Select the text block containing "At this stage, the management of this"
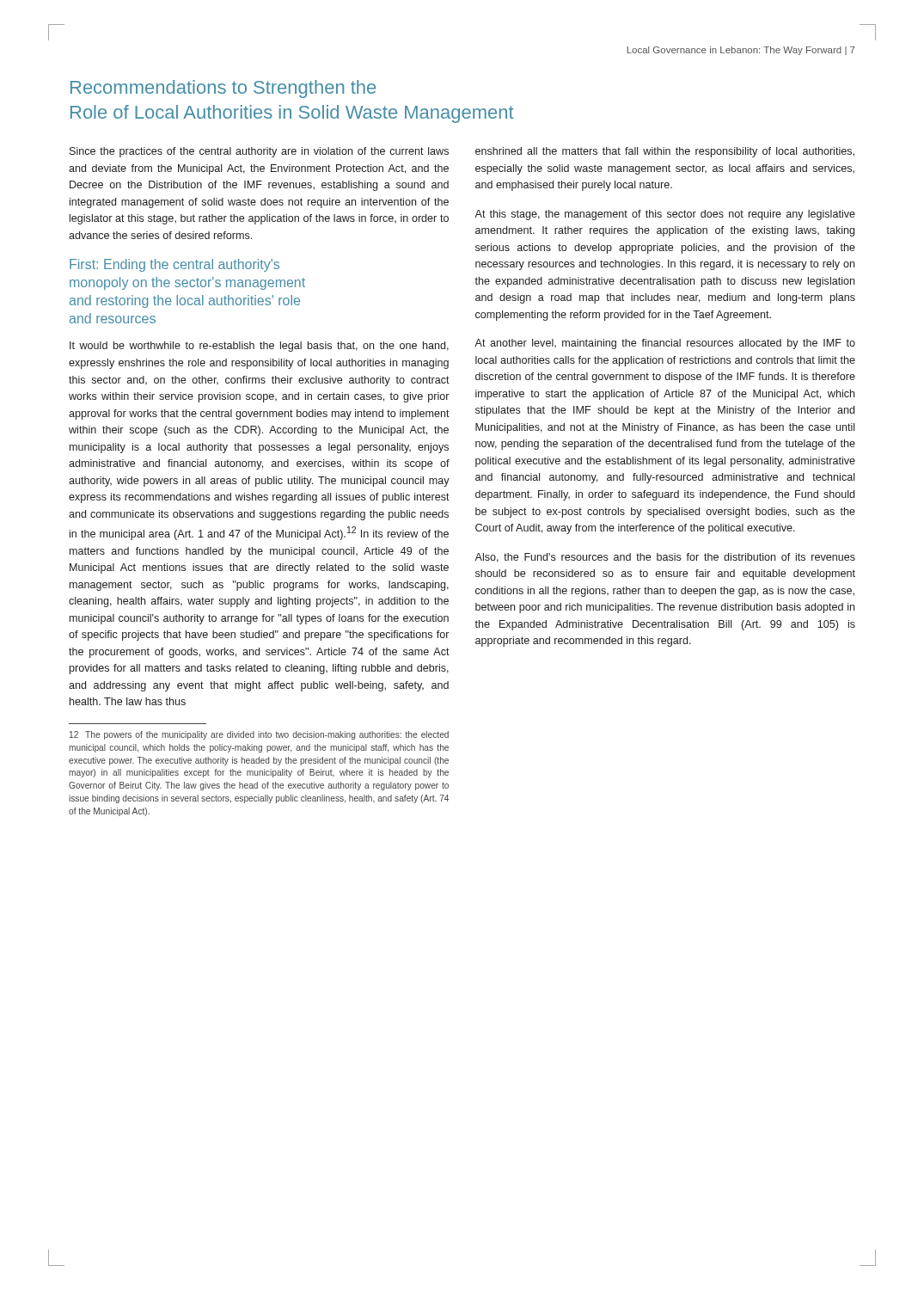Screen dimensions: 1290x924 [x=665, y=264]
